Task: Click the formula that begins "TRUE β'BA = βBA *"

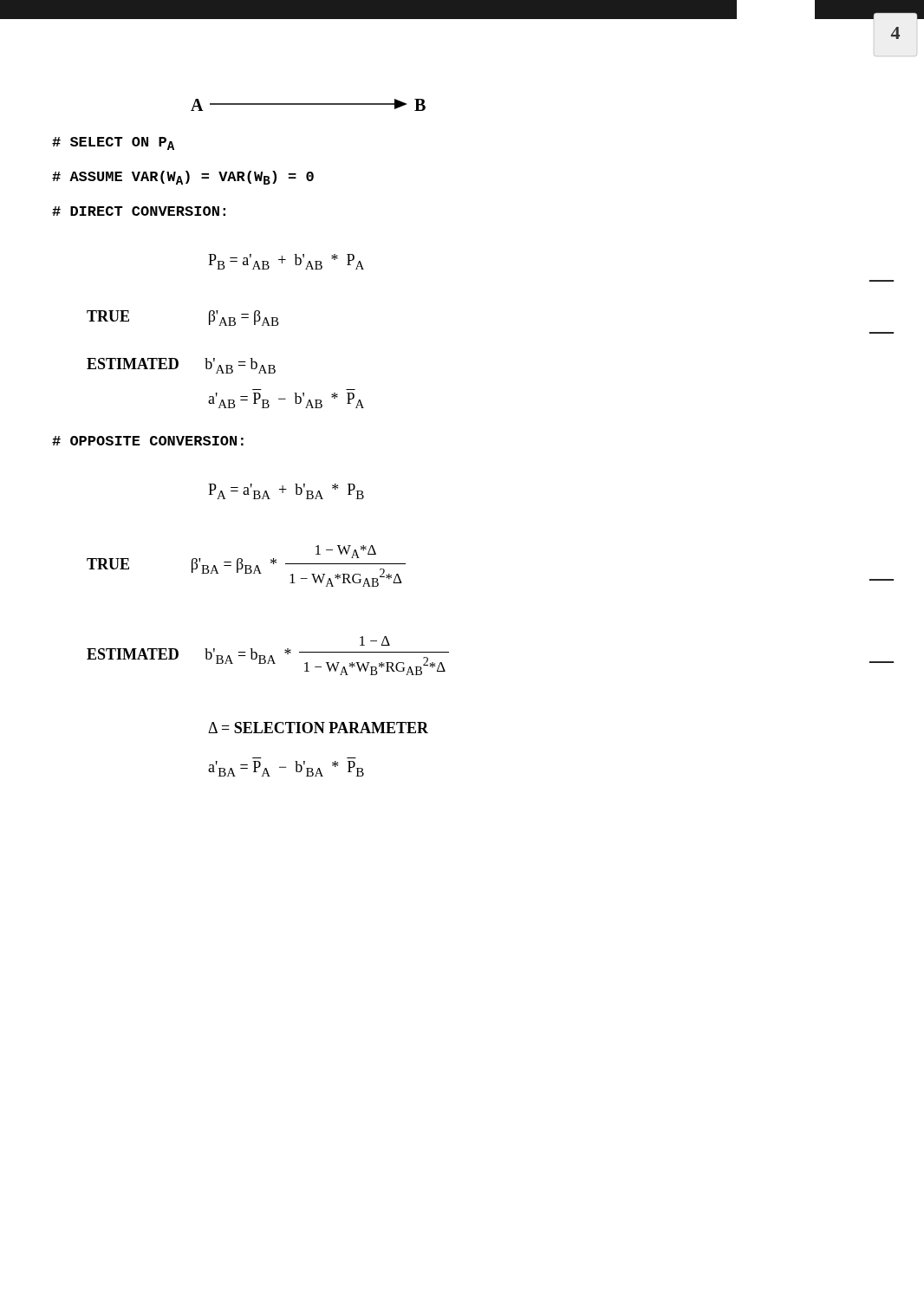Action: [246, 566]
